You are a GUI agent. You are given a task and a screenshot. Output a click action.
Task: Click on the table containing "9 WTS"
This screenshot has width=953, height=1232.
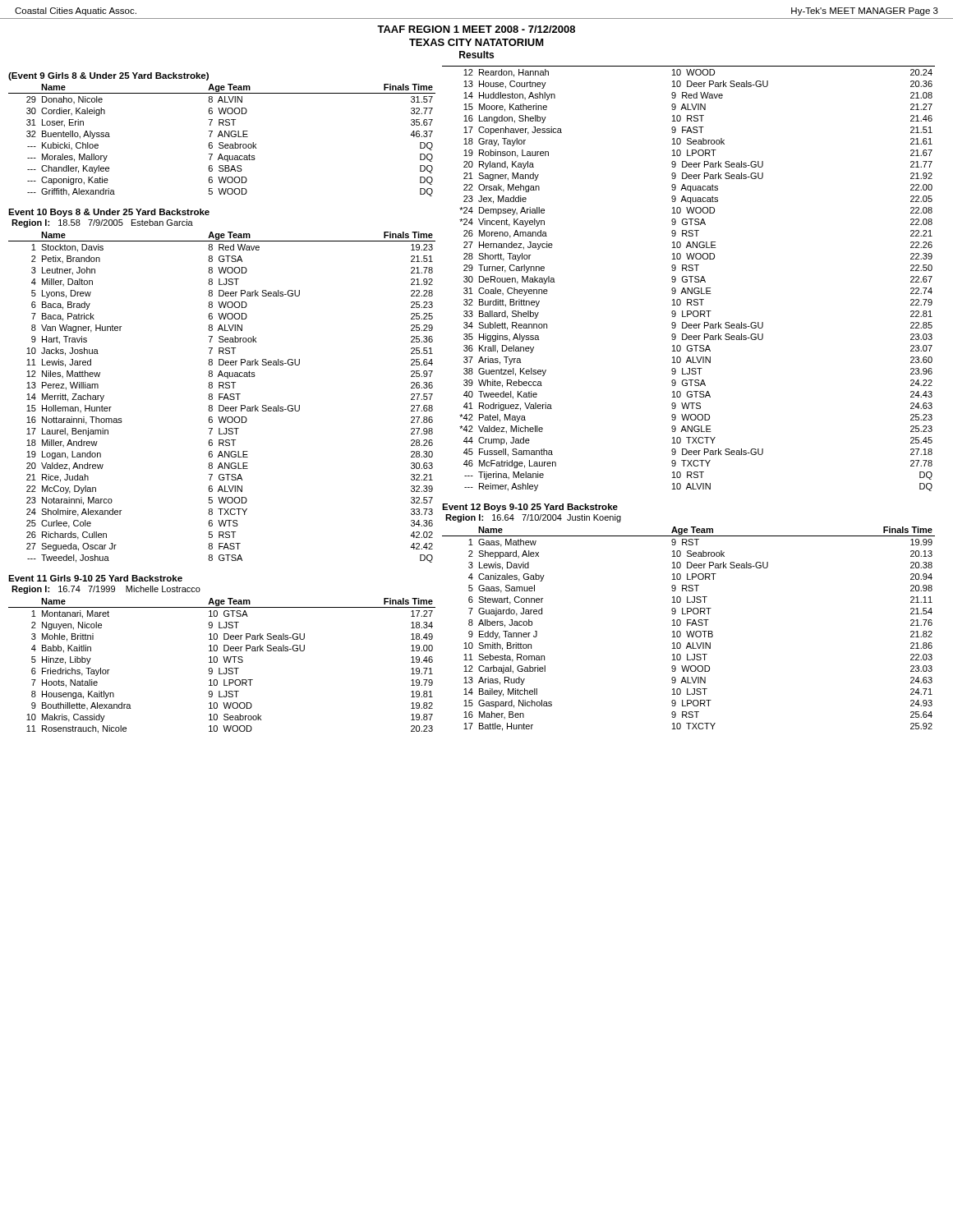[x=688, y=278]
